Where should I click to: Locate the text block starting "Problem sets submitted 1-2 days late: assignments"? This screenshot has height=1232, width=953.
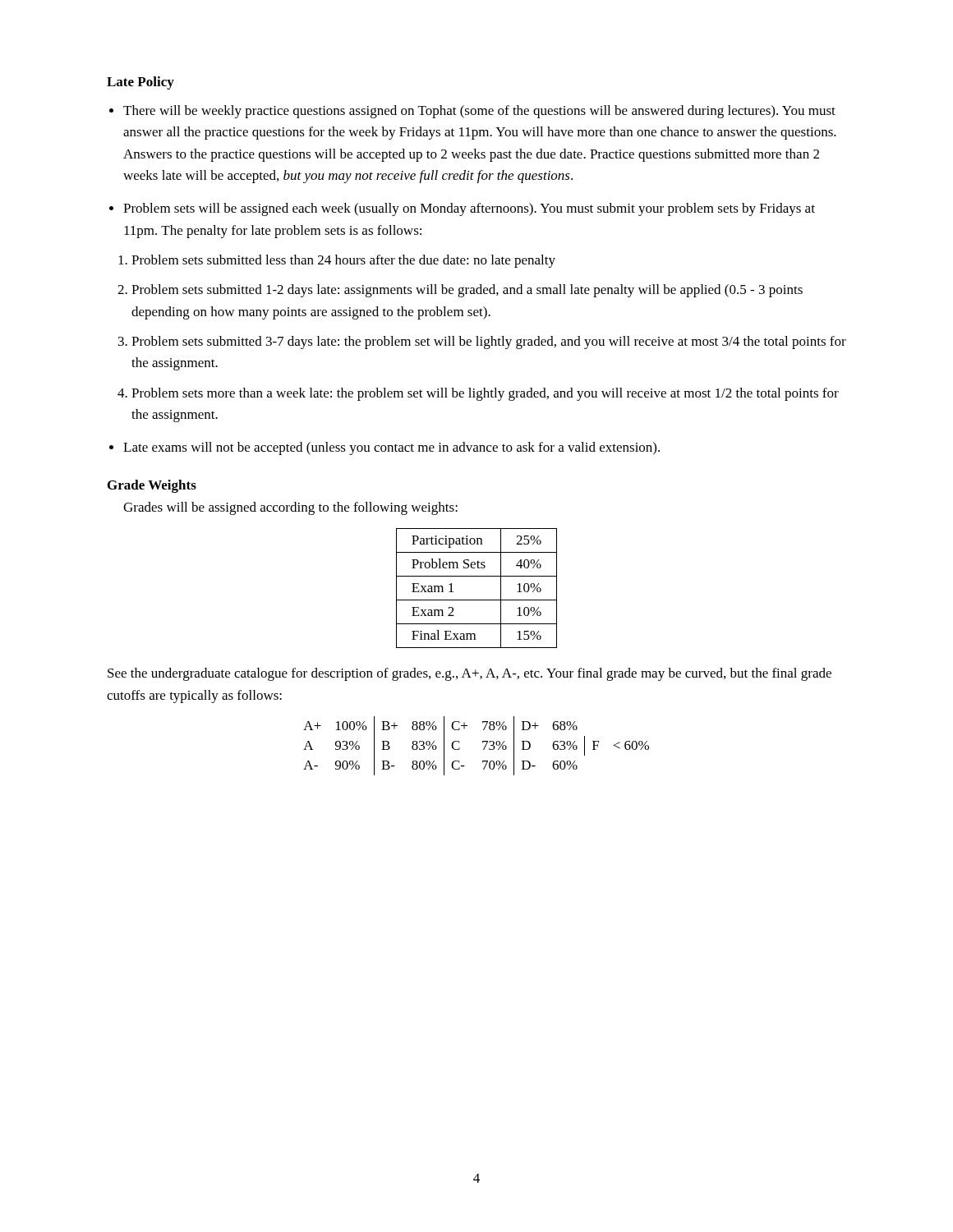pos(489,301)
